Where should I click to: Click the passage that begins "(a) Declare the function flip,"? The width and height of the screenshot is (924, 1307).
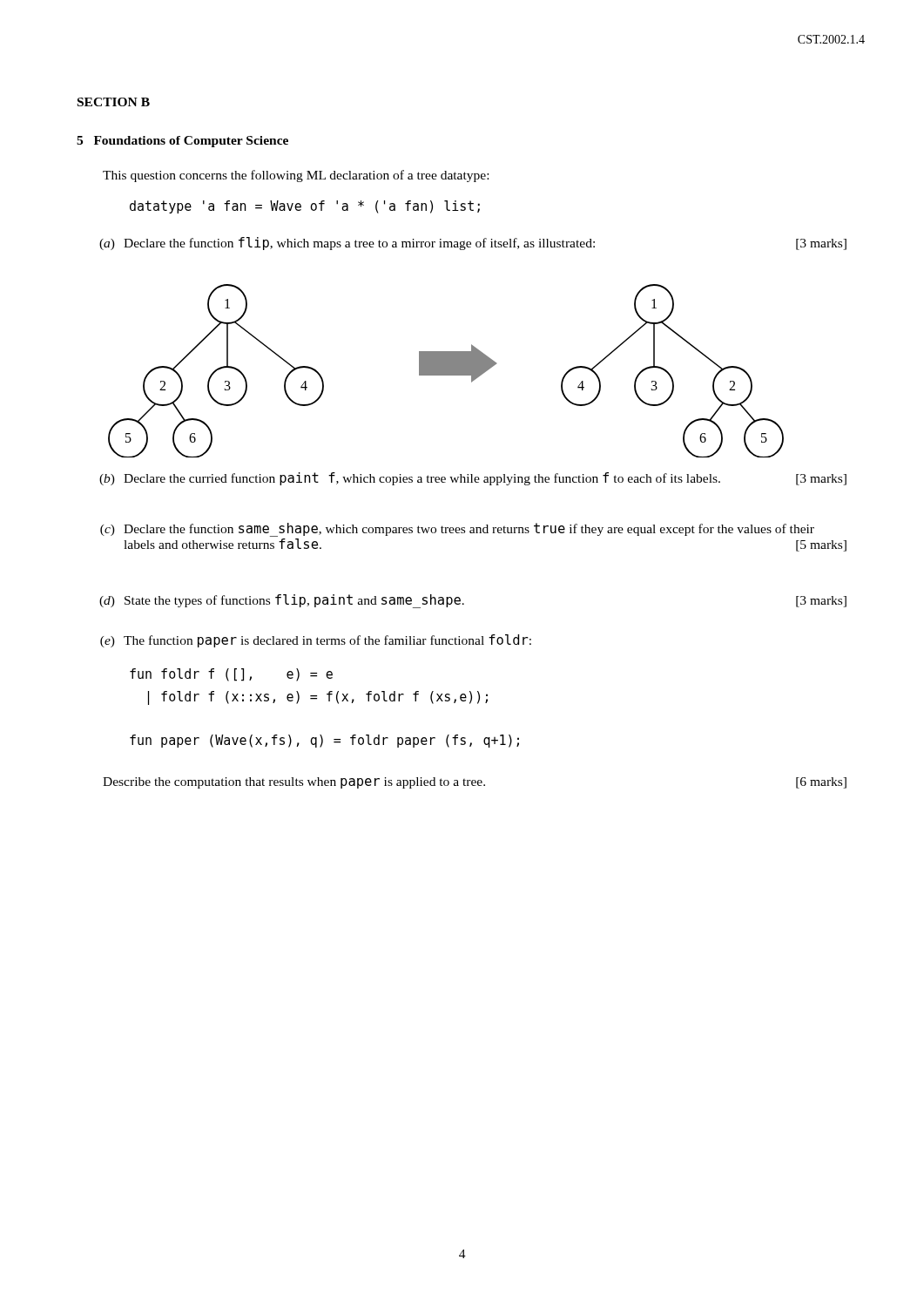(x=462, y=243)
